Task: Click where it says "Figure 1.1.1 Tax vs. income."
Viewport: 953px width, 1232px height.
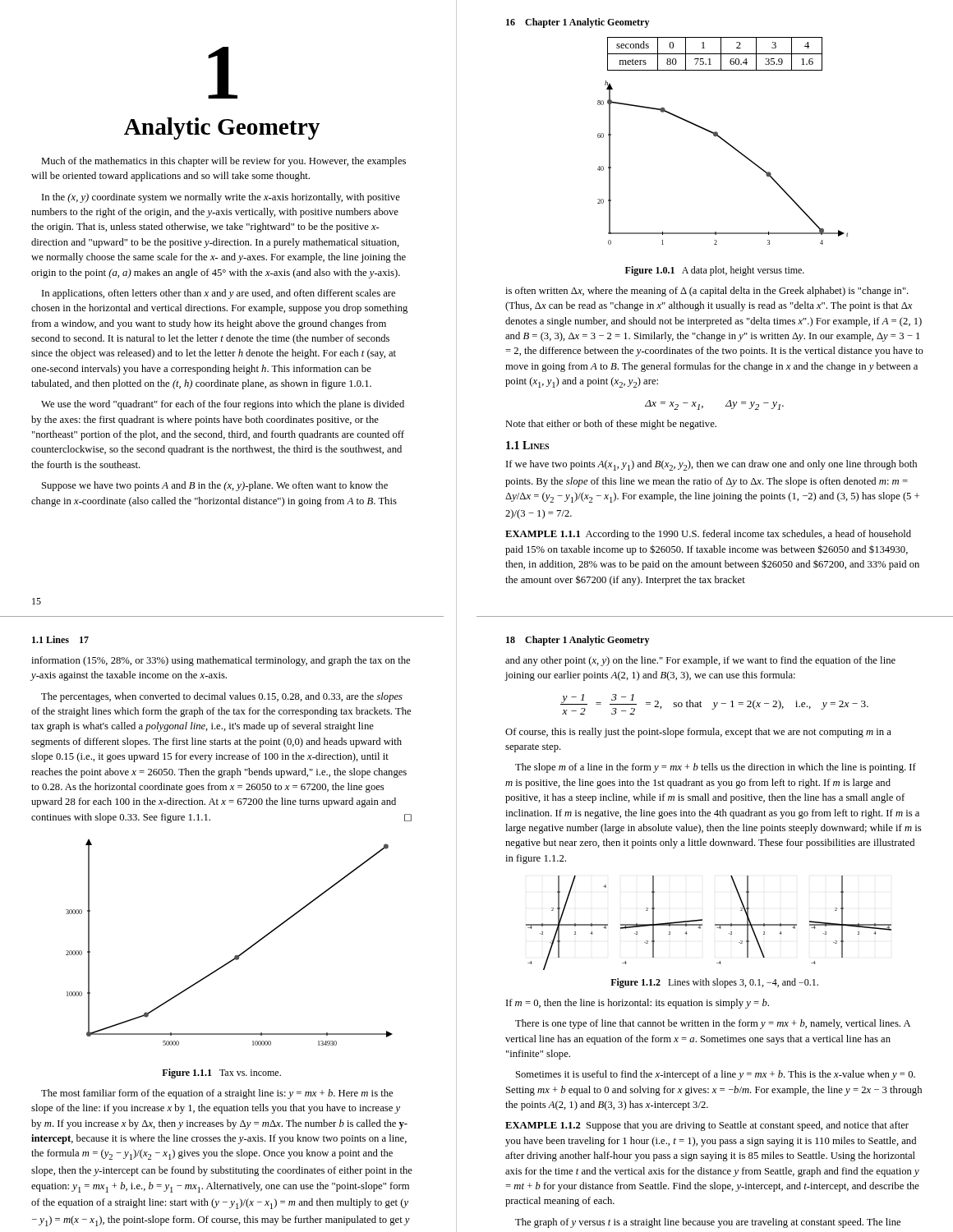Action: click(222, 1073)
